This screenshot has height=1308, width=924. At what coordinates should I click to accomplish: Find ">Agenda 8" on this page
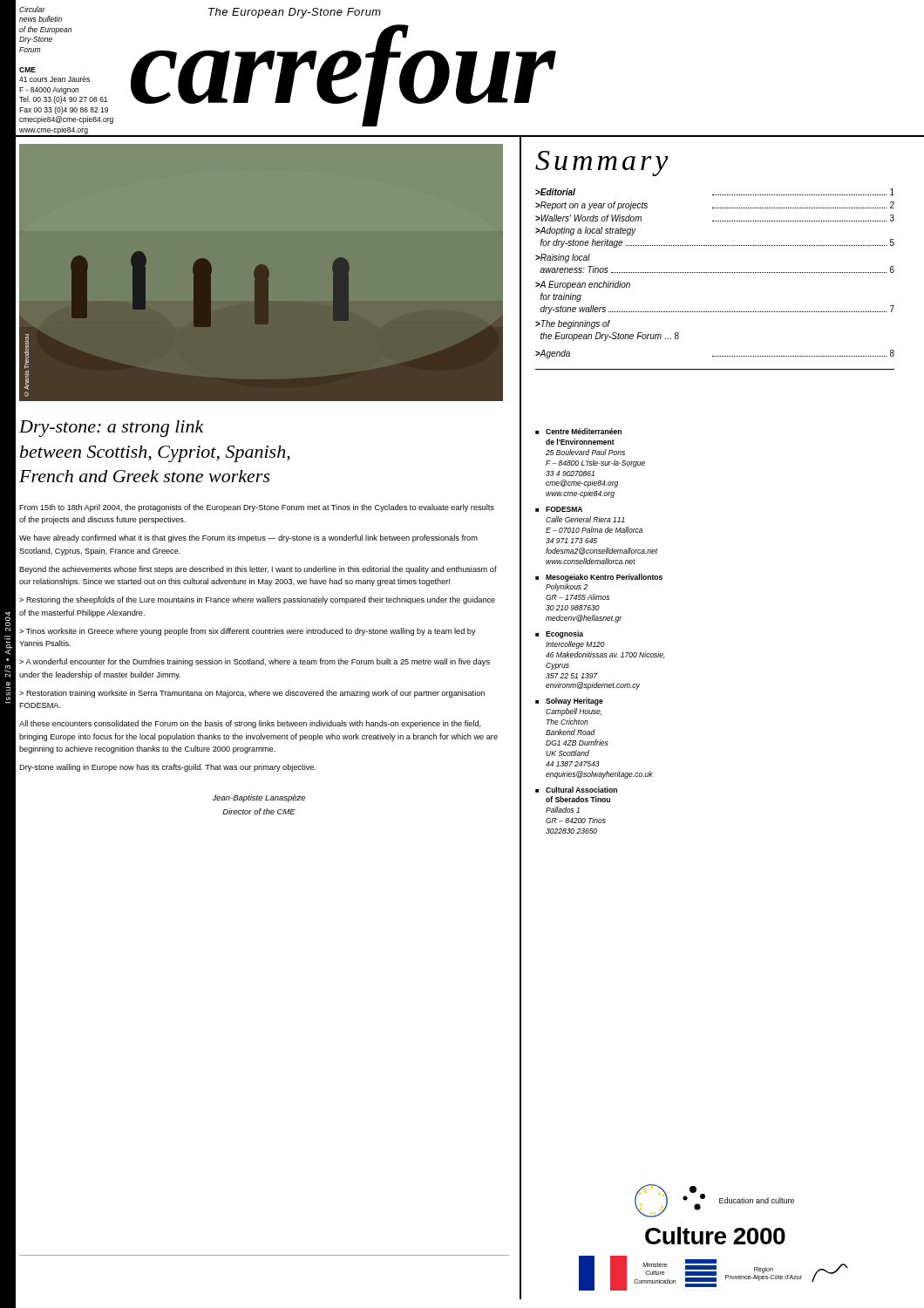[x=715, y=354]
